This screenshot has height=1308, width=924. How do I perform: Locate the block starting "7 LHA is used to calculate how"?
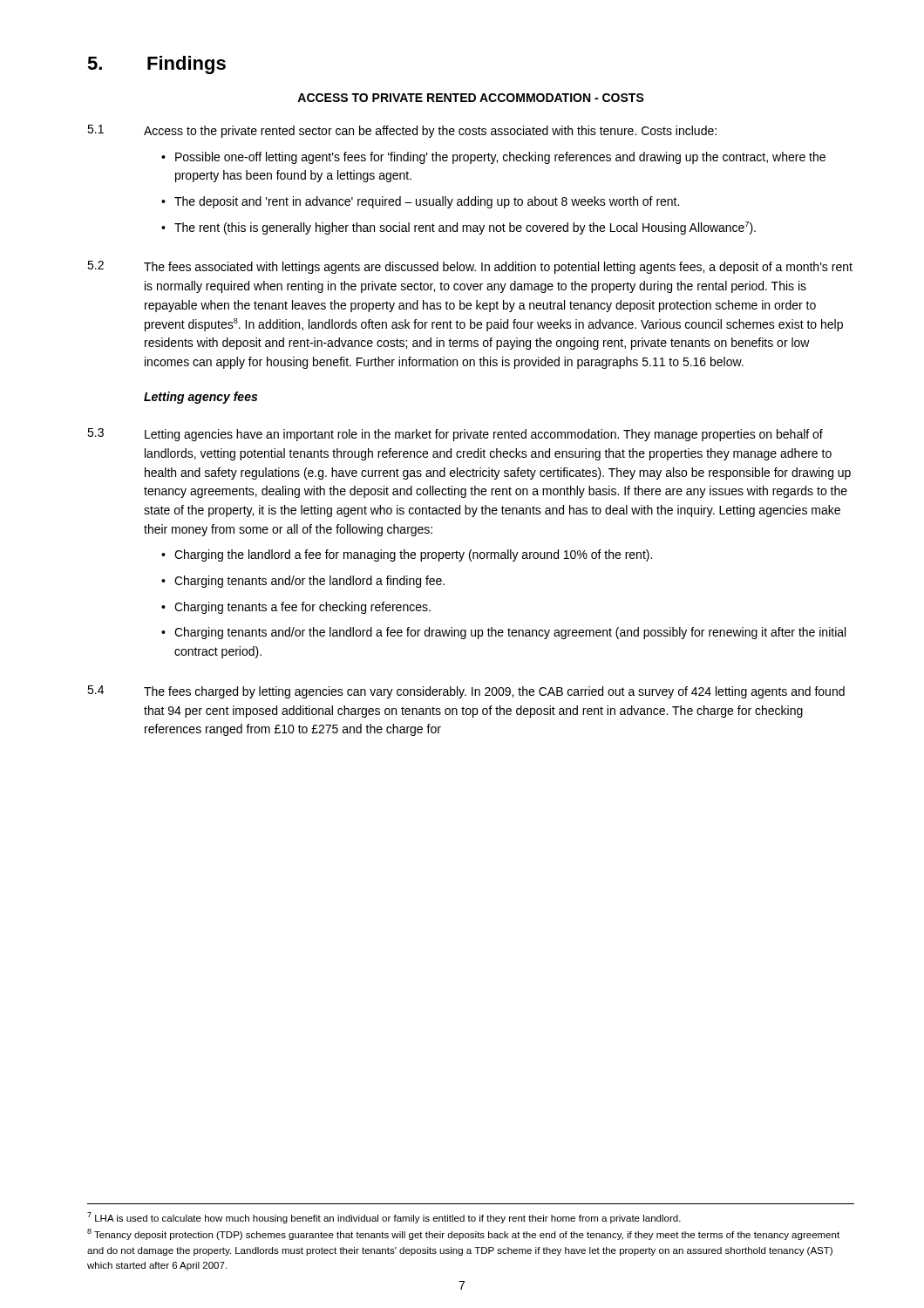(x=463, y=1241)
